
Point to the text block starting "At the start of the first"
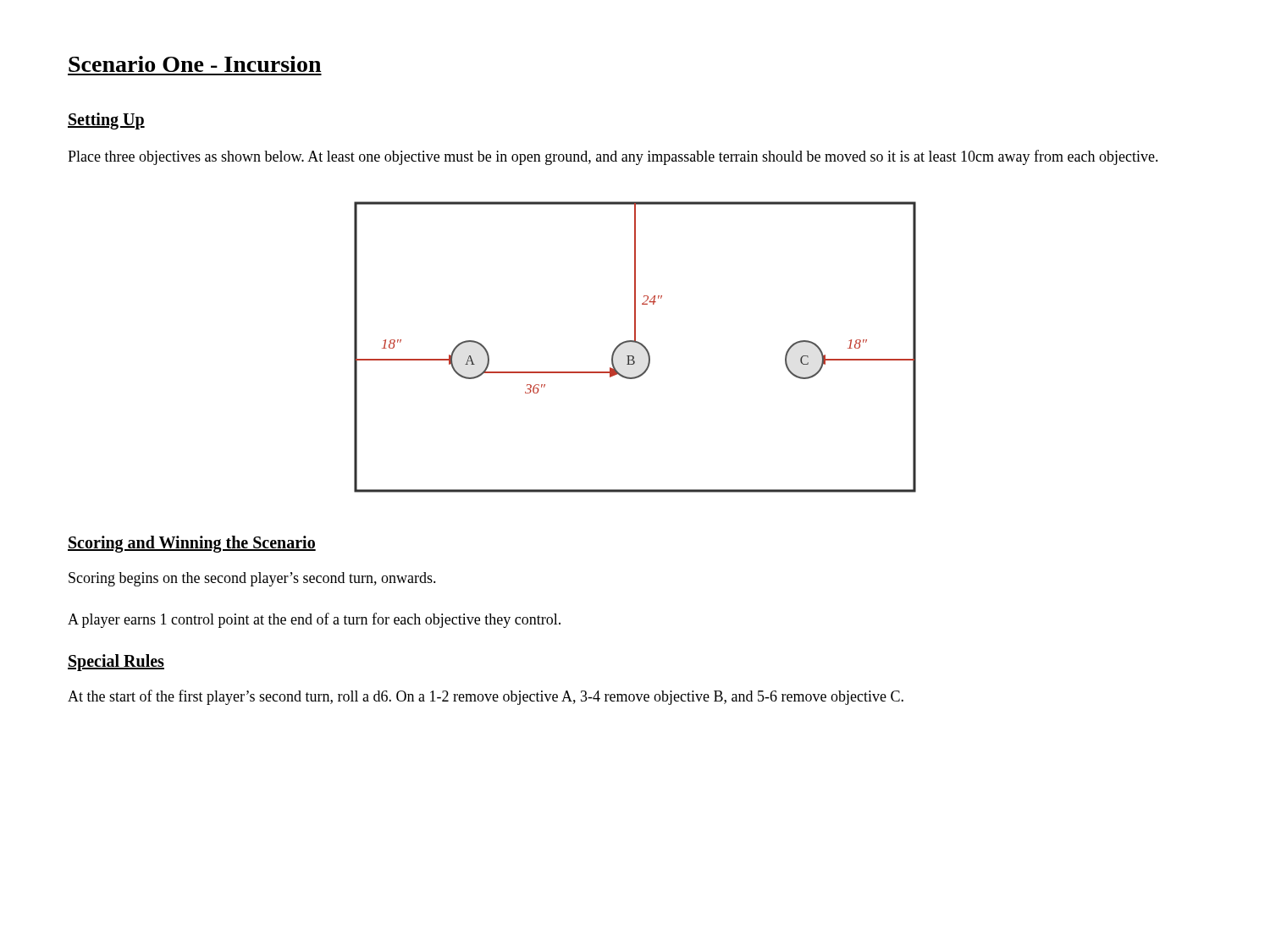click(x=486, y=697)
